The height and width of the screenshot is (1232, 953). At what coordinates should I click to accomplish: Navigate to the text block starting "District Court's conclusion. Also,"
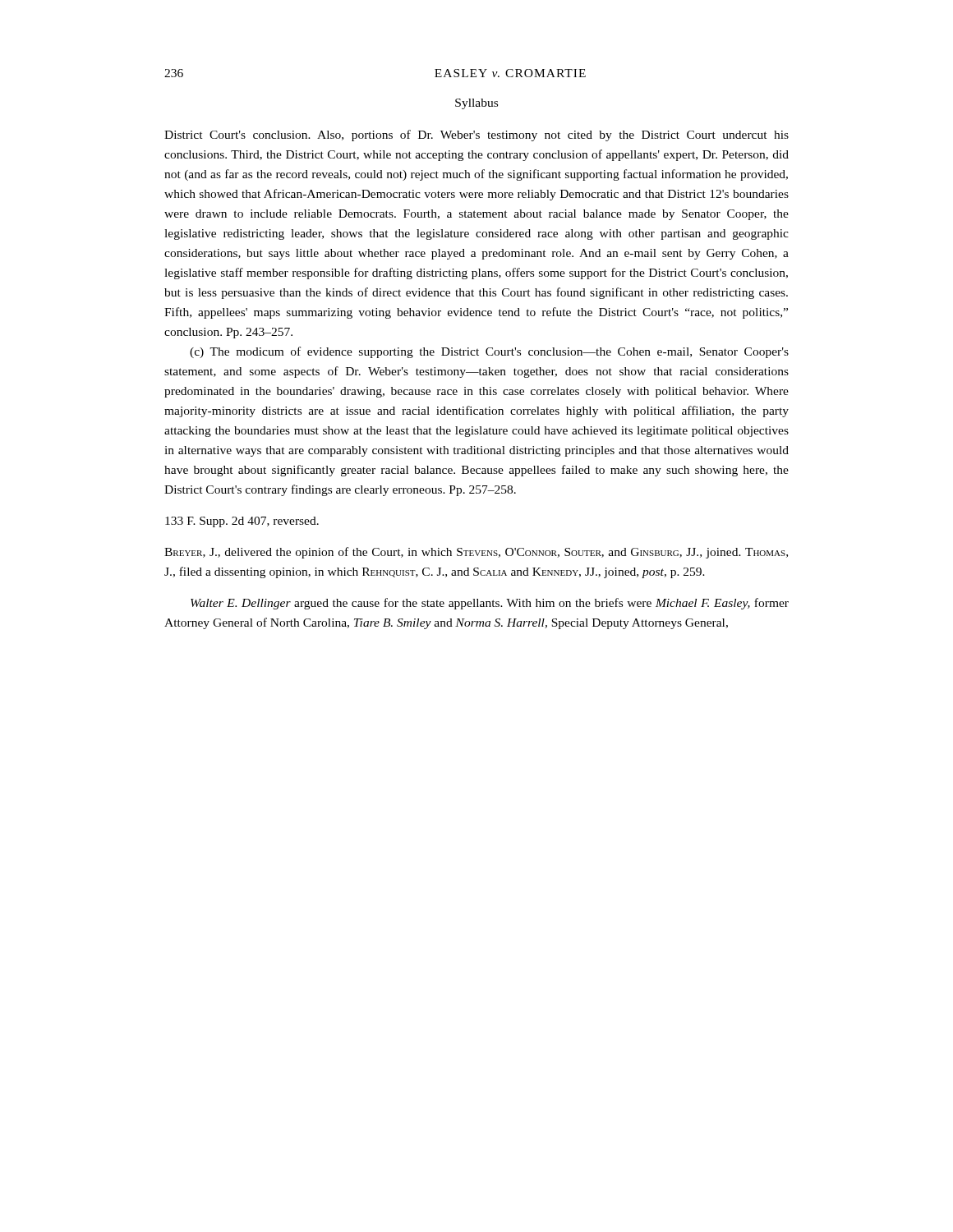pyautogui.click(x=476, y=312)
